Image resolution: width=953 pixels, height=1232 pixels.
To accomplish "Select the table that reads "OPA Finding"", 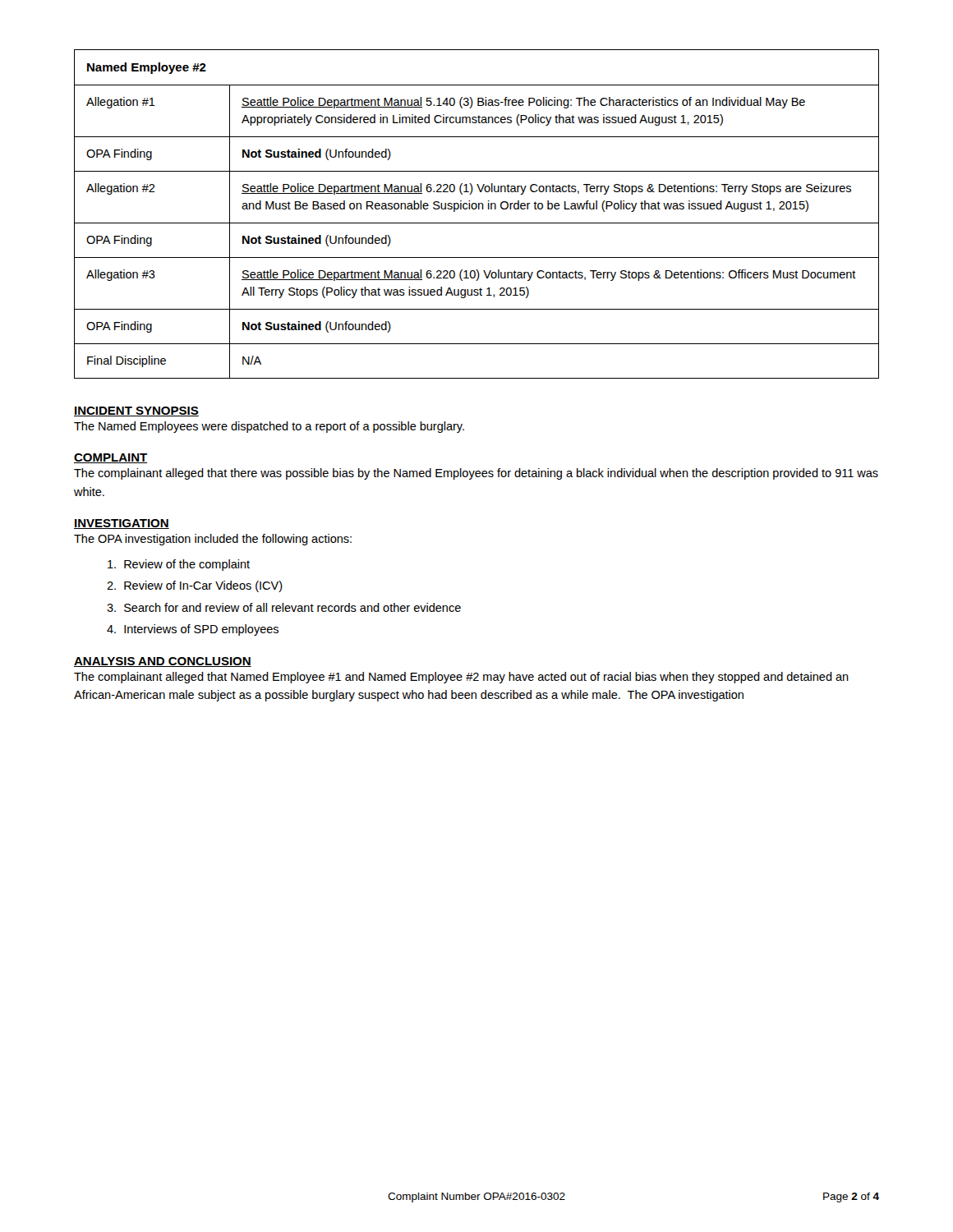I will pos(476,214).
